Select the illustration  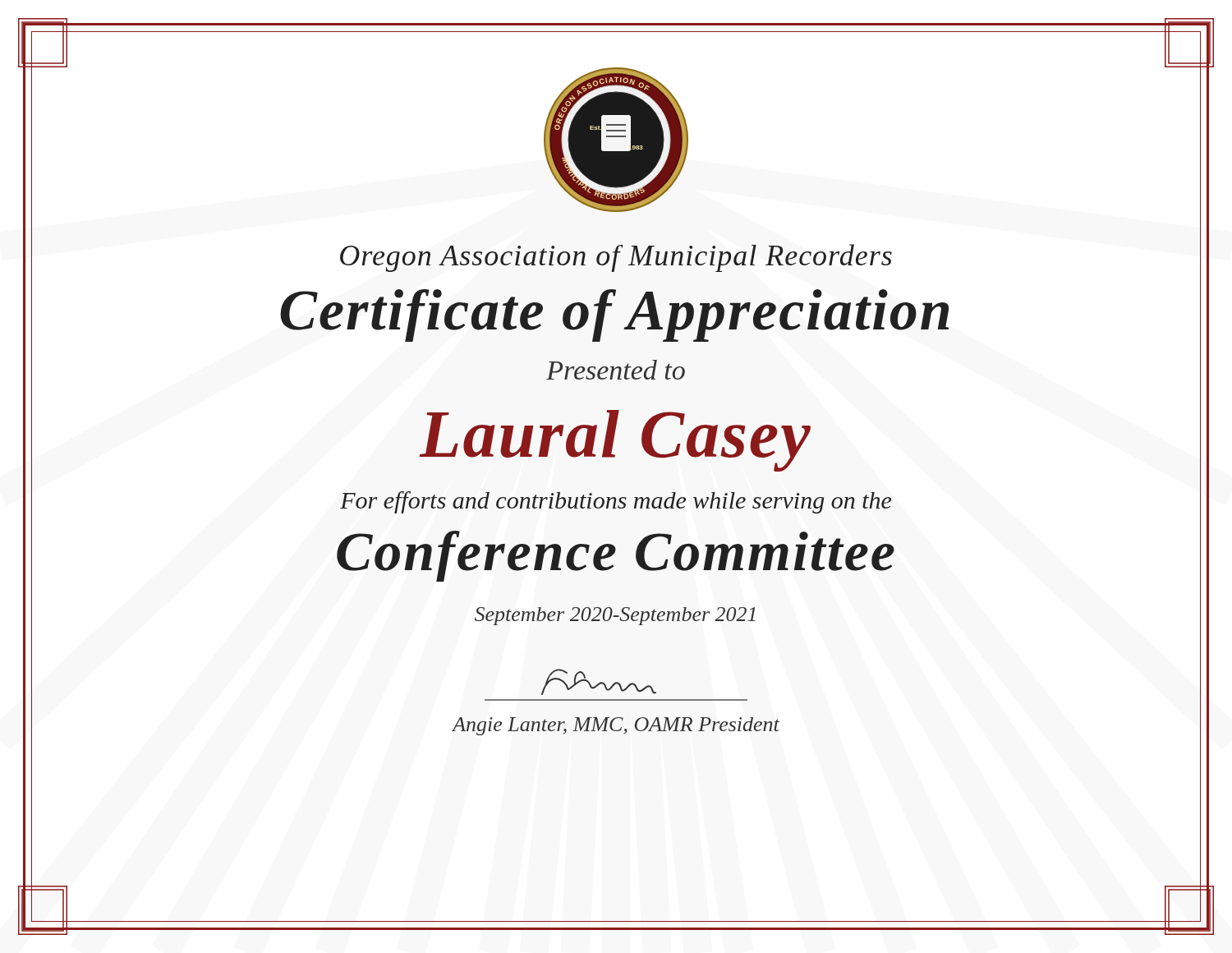click(x=616, y=676)
